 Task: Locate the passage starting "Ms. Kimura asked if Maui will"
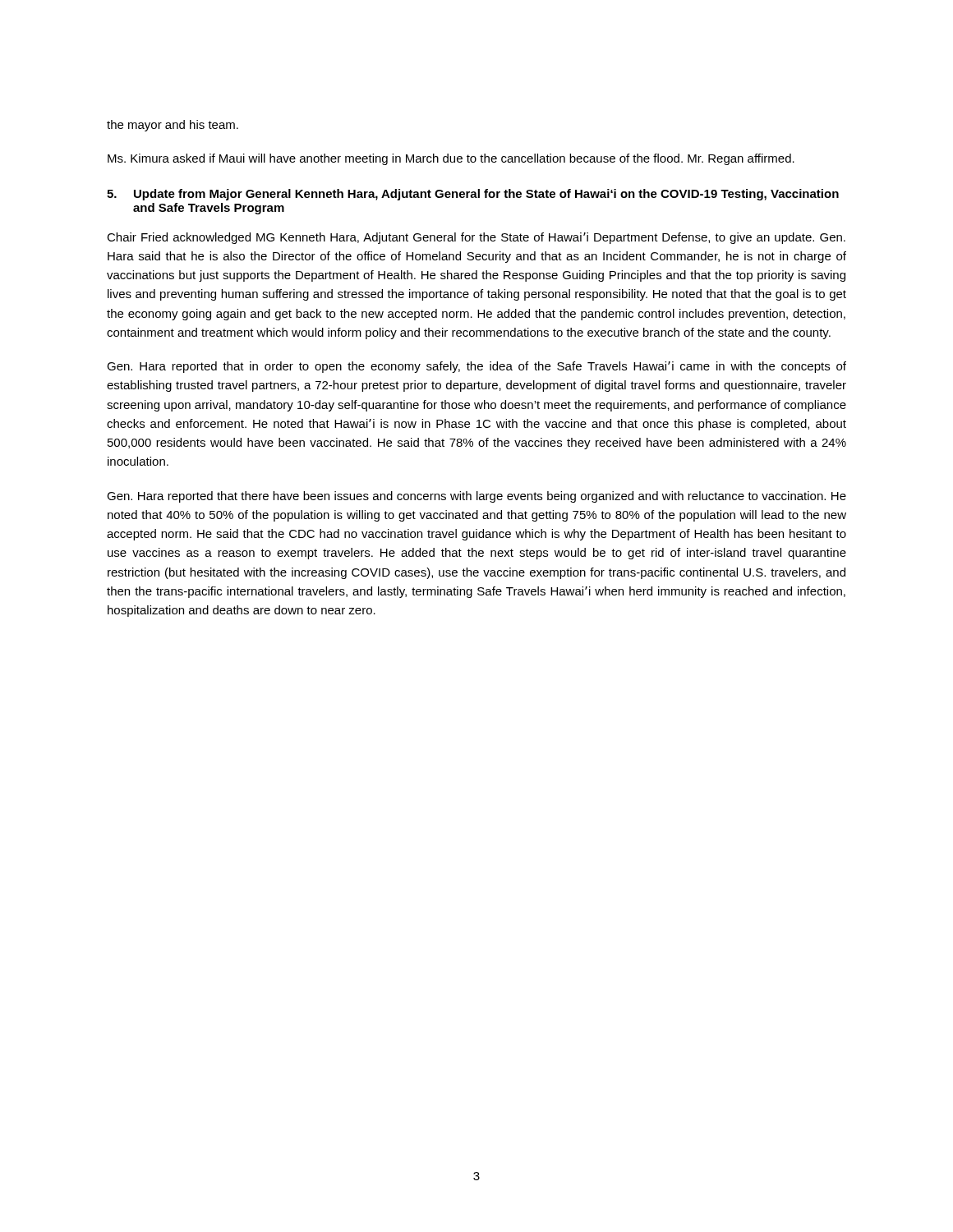pos(451,158)
